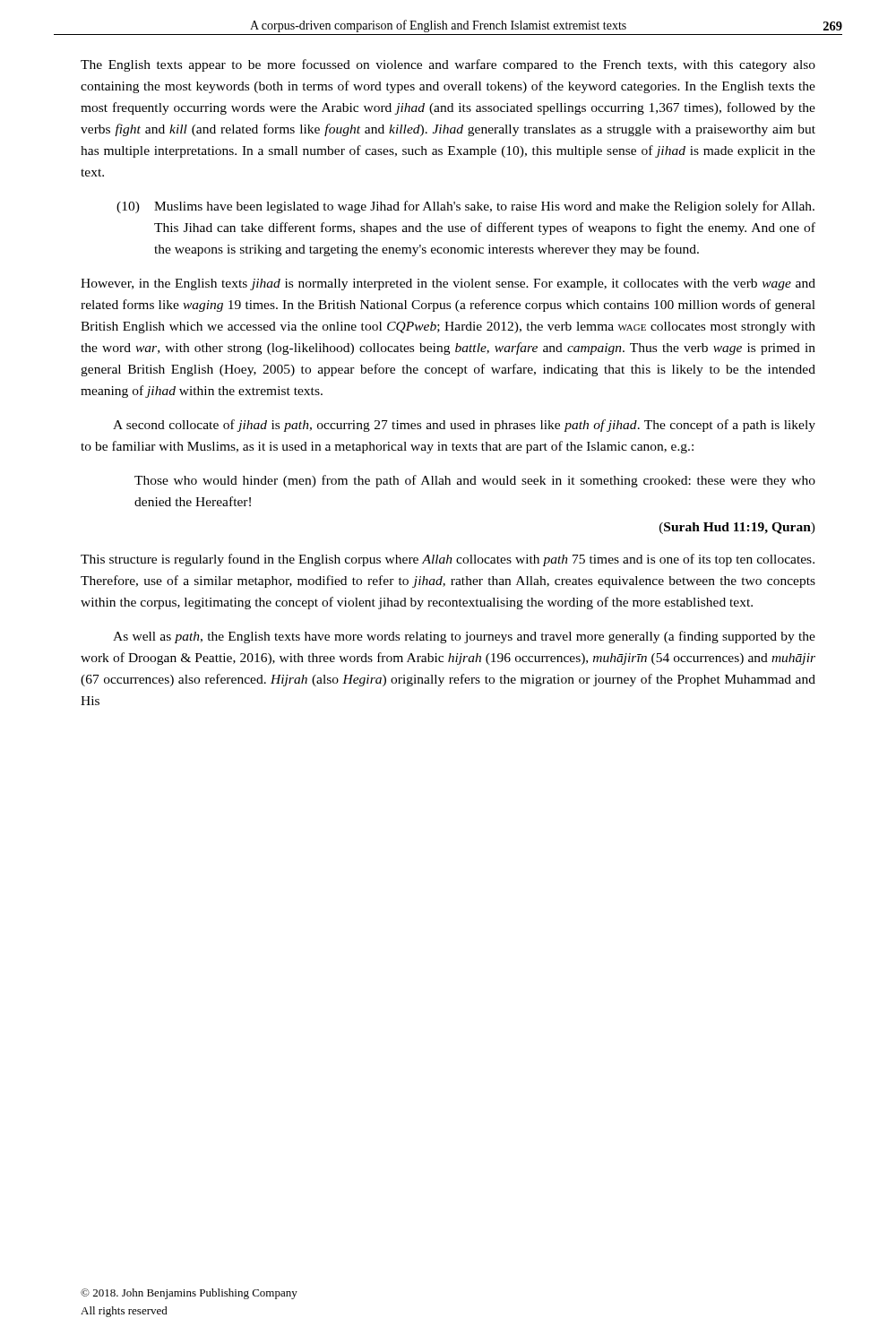Select the text block containing "This structure is regularly found in the"
The image size is (896, 1344).
448,581
